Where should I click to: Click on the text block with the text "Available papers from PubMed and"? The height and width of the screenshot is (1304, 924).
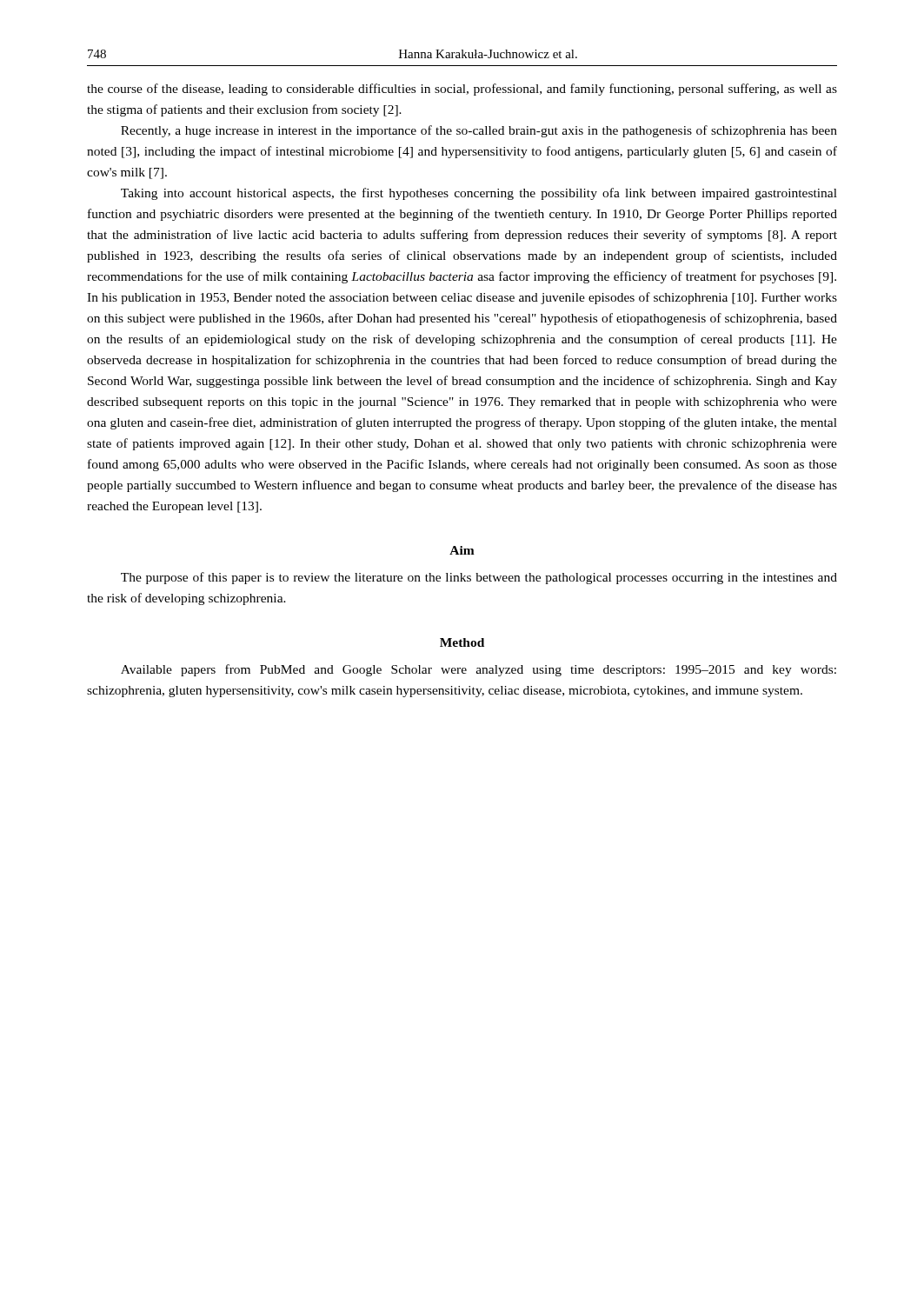(462, 680)
